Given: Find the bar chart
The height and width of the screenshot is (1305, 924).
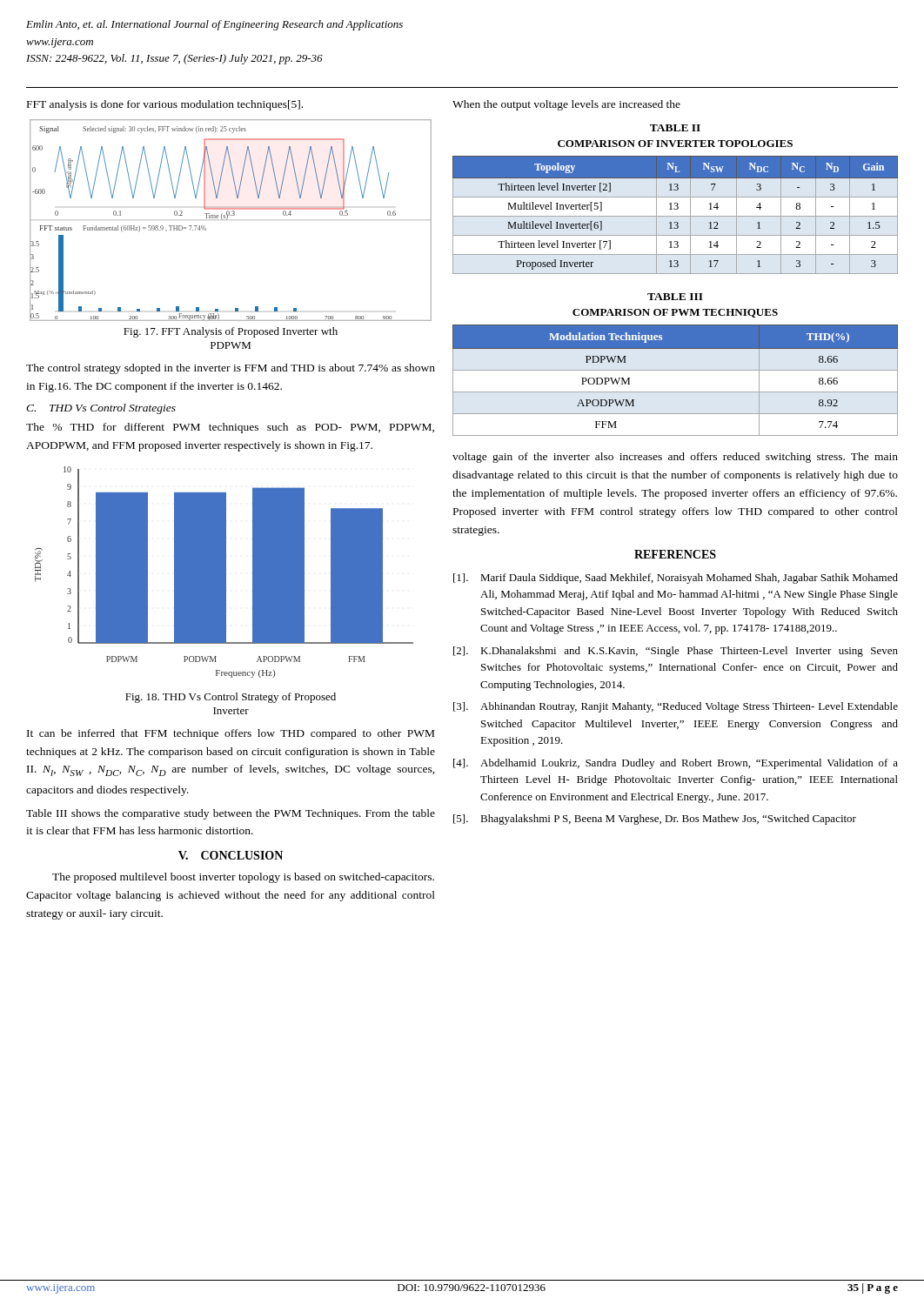Looking at the screenshot, I should 231,573.
